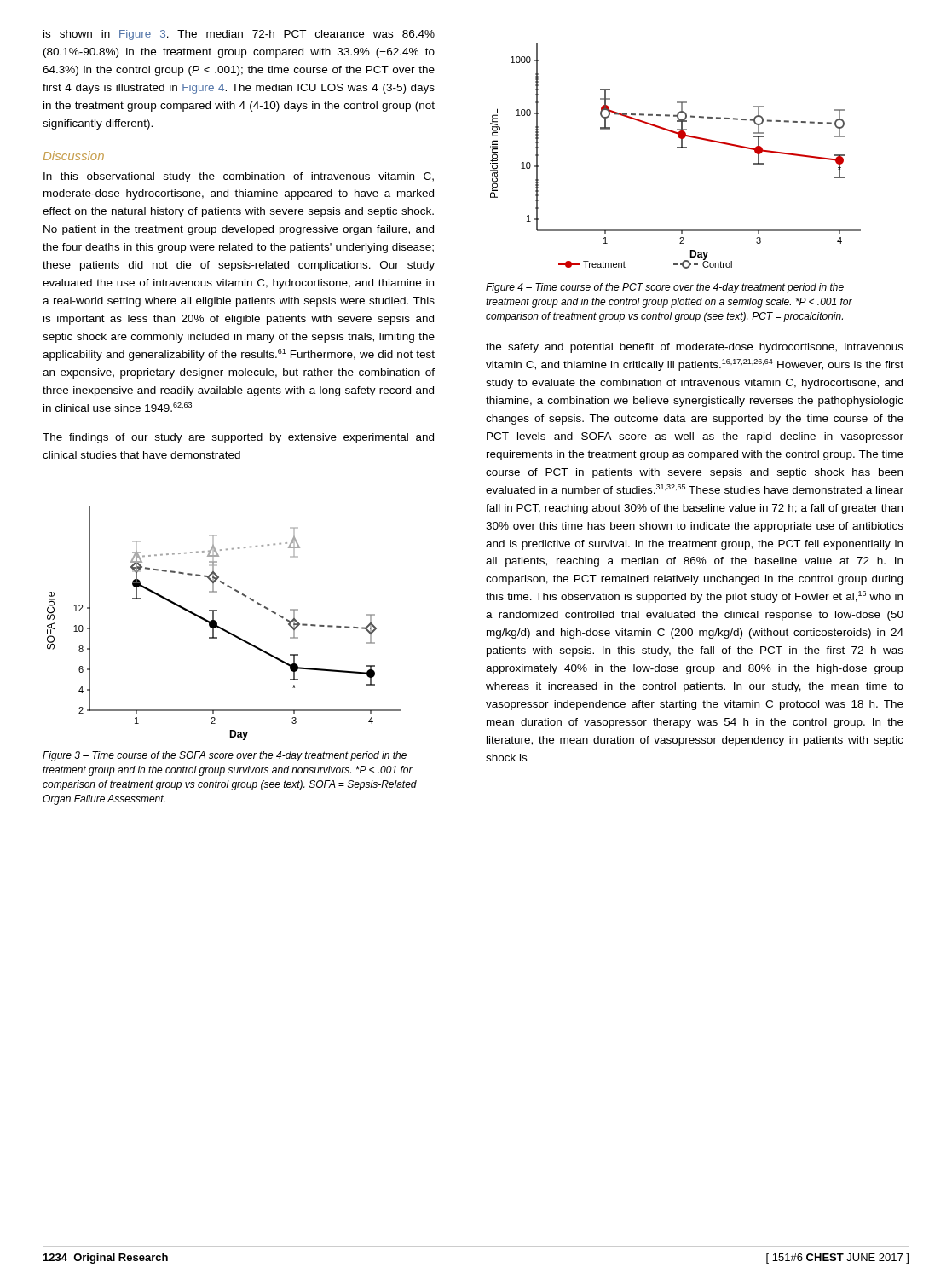
Task: Click the passage that begins "In this observational study the combination of intravenous"
Action: pos(239,292)
